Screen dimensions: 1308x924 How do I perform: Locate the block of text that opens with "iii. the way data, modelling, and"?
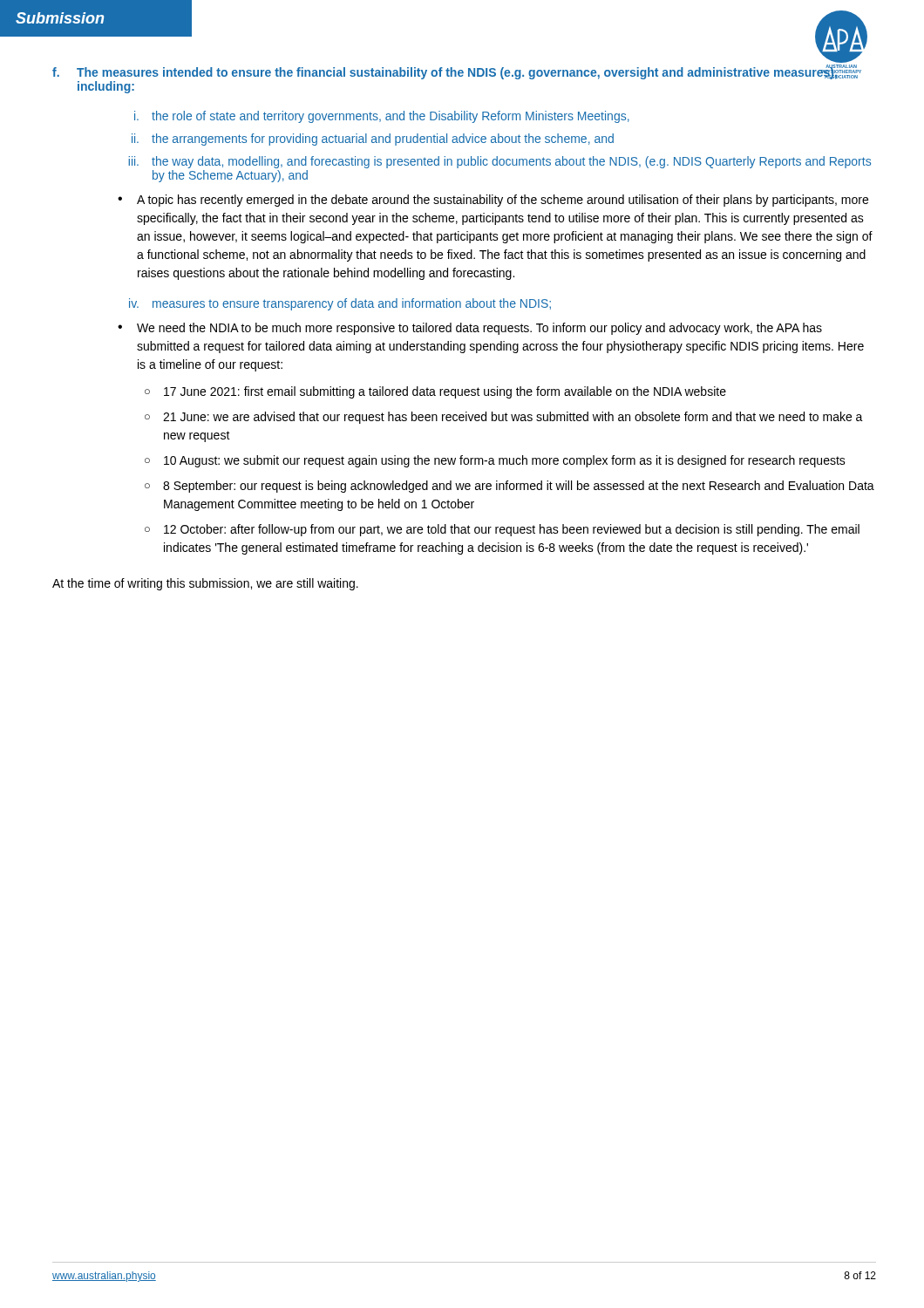488,168
